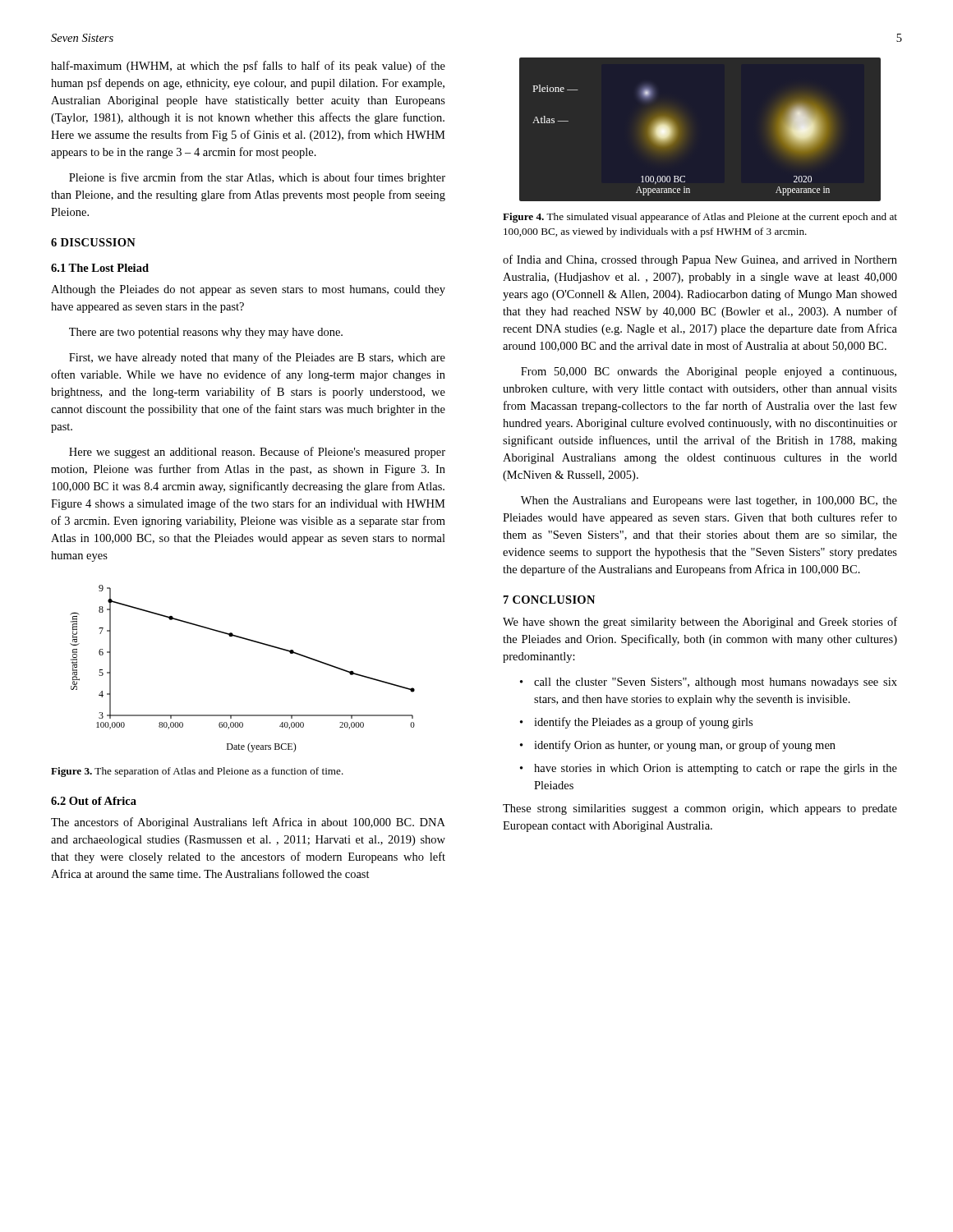953x1232 pixels.
Task: Locate the text block that says "of India and China,"
Action: [700, 303]
